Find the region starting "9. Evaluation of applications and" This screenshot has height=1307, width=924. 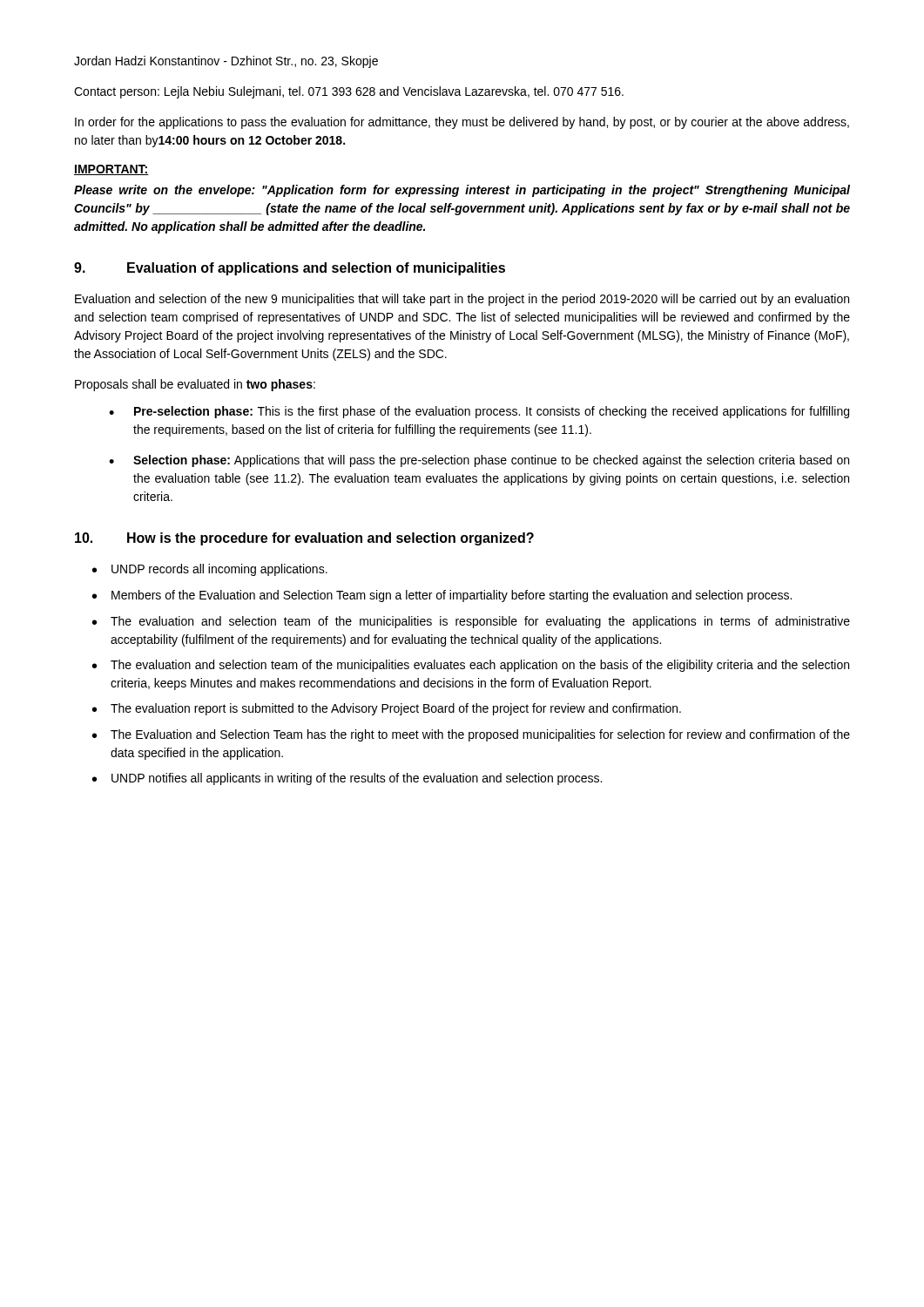290,268
